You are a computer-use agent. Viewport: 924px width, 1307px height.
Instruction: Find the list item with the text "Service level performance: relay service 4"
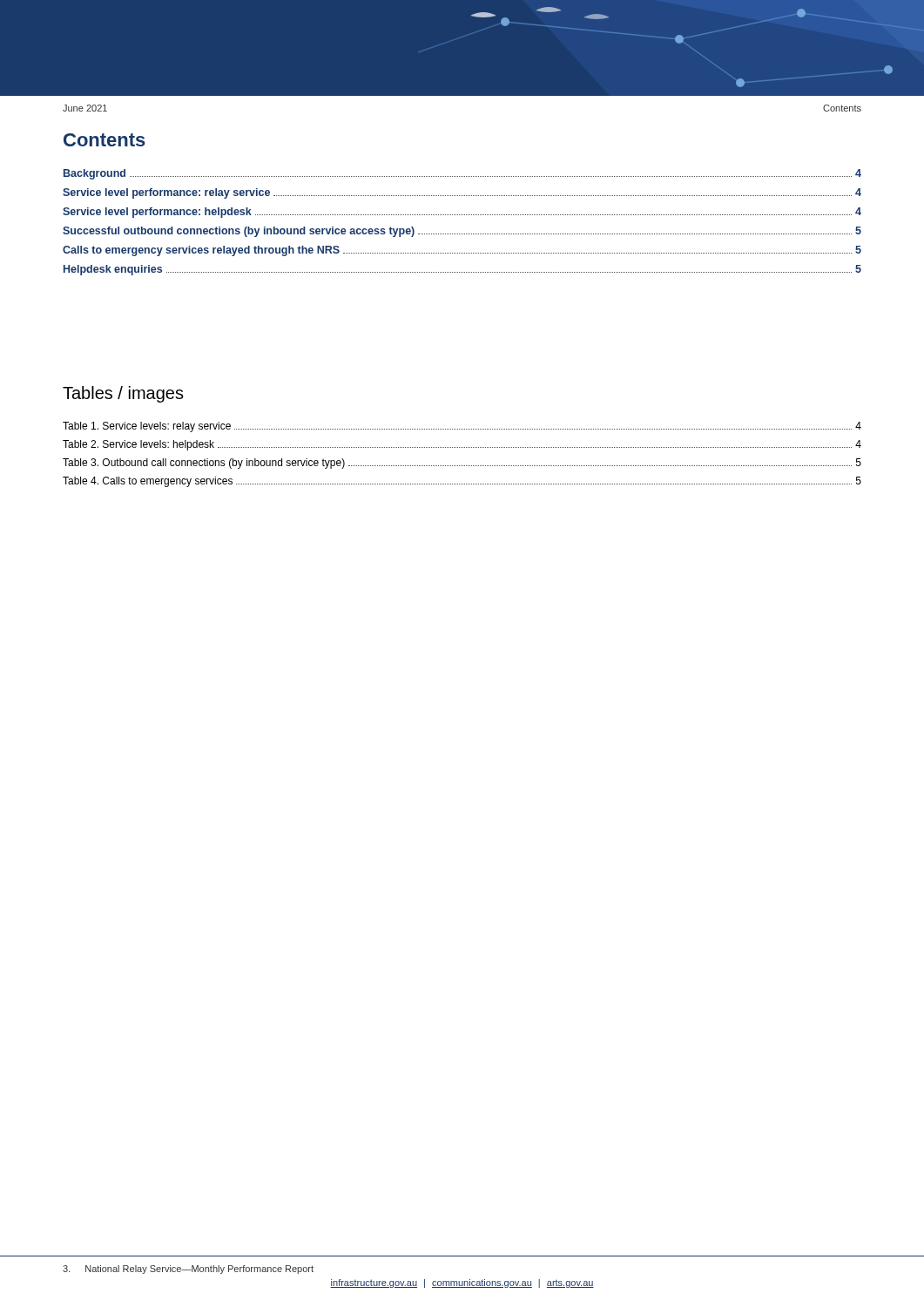coord(462,193)
